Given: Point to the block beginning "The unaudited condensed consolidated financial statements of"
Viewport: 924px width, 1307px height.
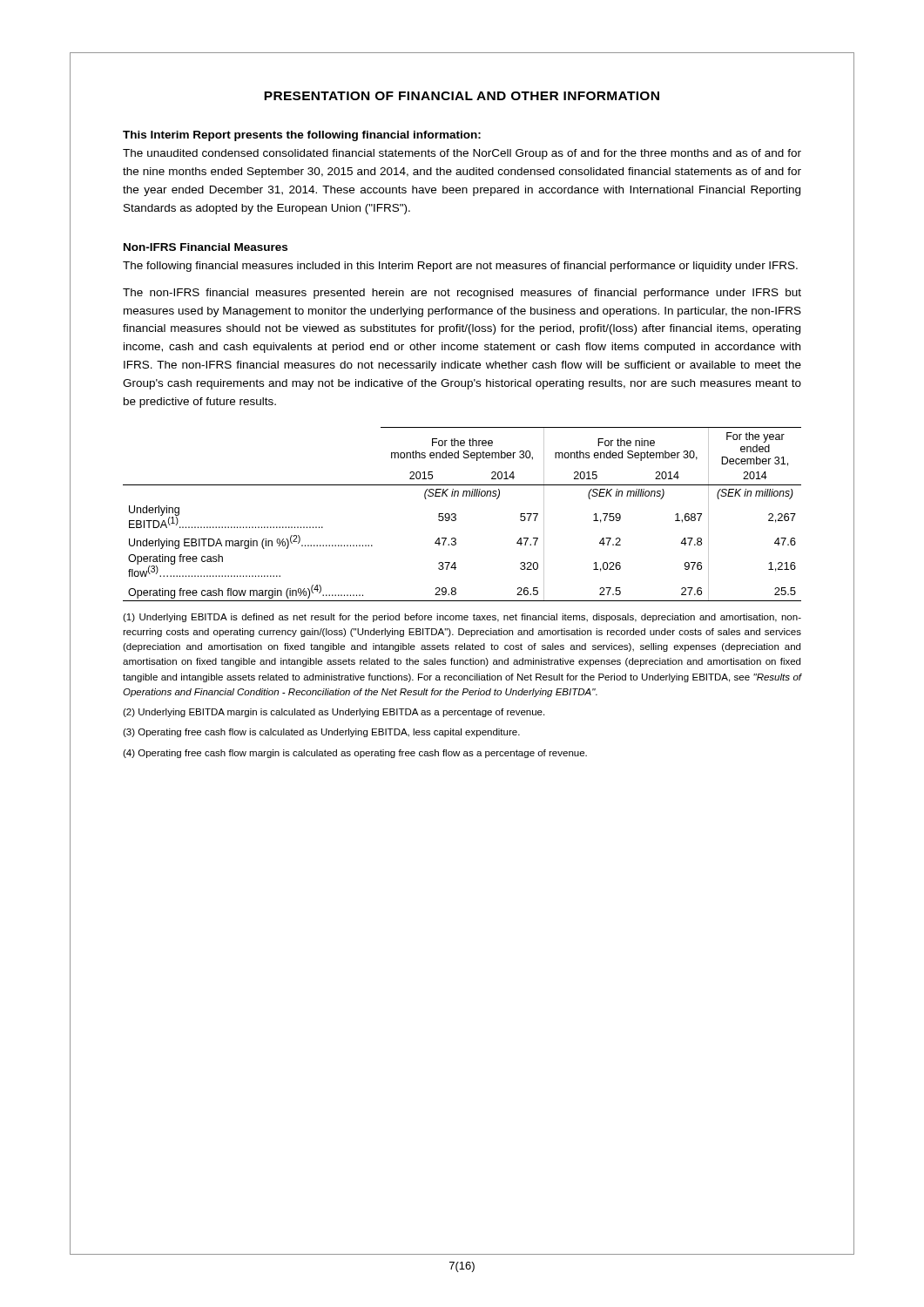Looking at the screenshot, I should tap(462, 180).
